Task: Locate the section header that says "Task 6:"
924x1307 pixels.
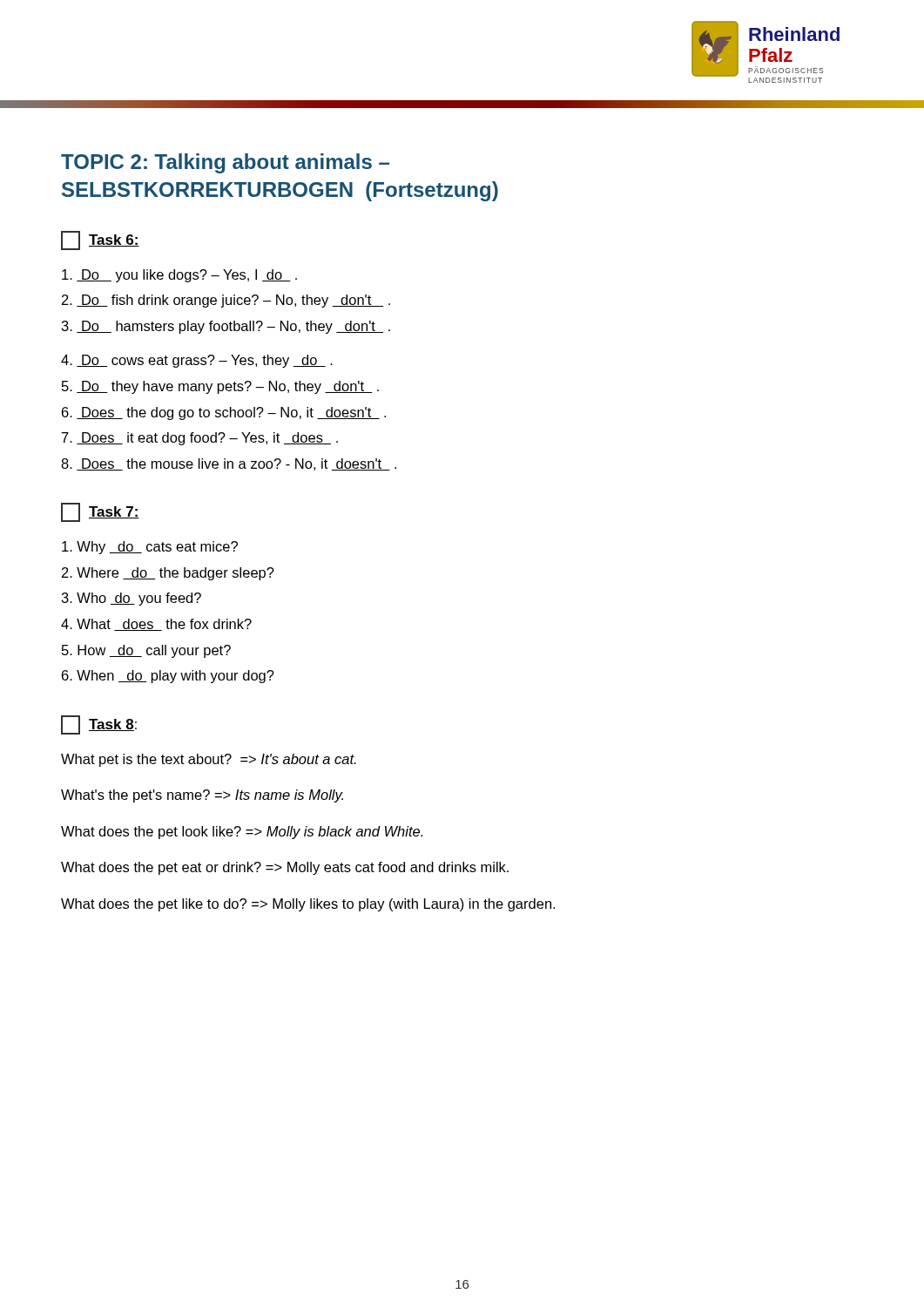Action: [100, 240]
